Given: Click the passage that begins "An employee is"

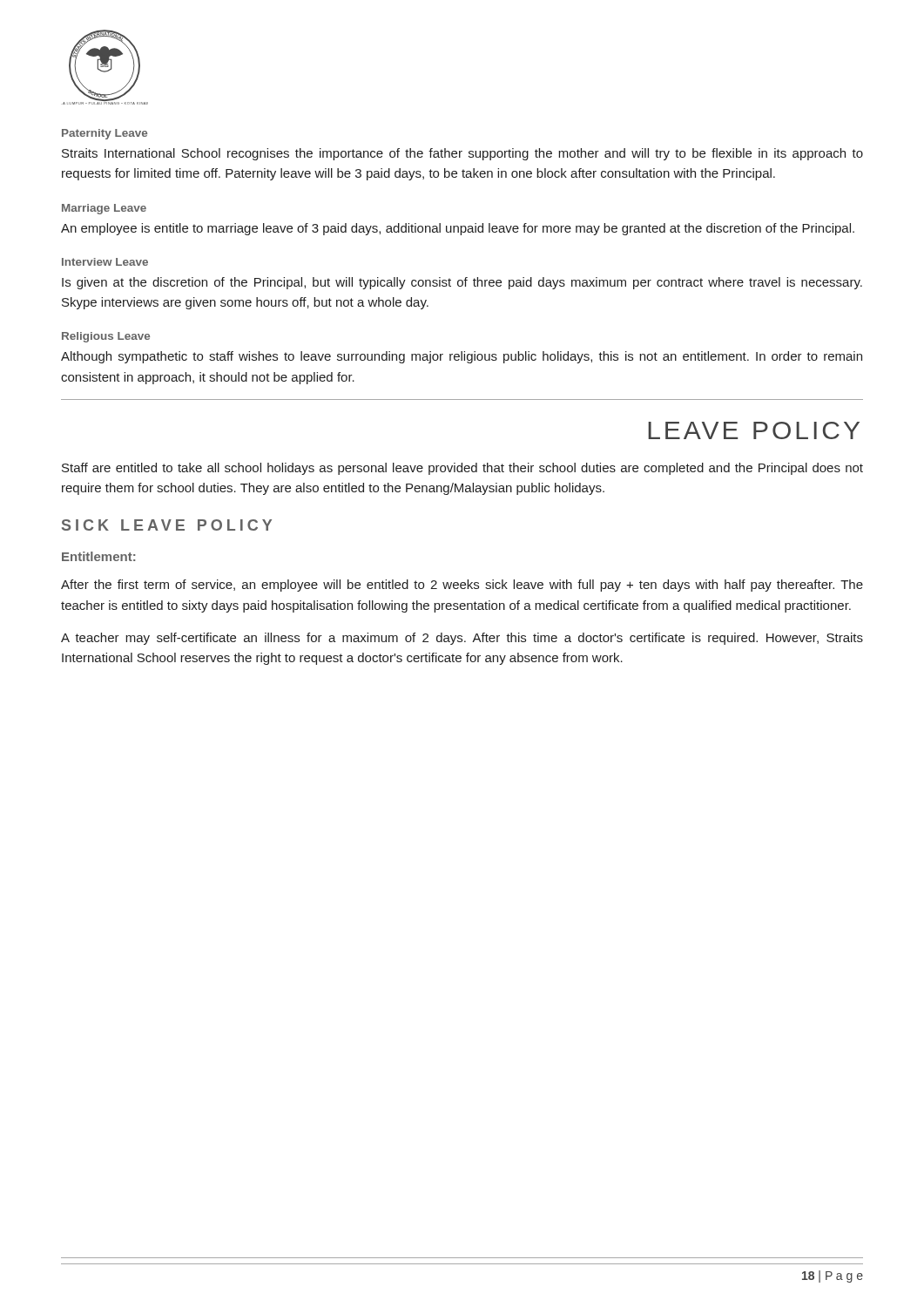Looking at the screenshot, I should pyautogui.click(x=458, y=227).
